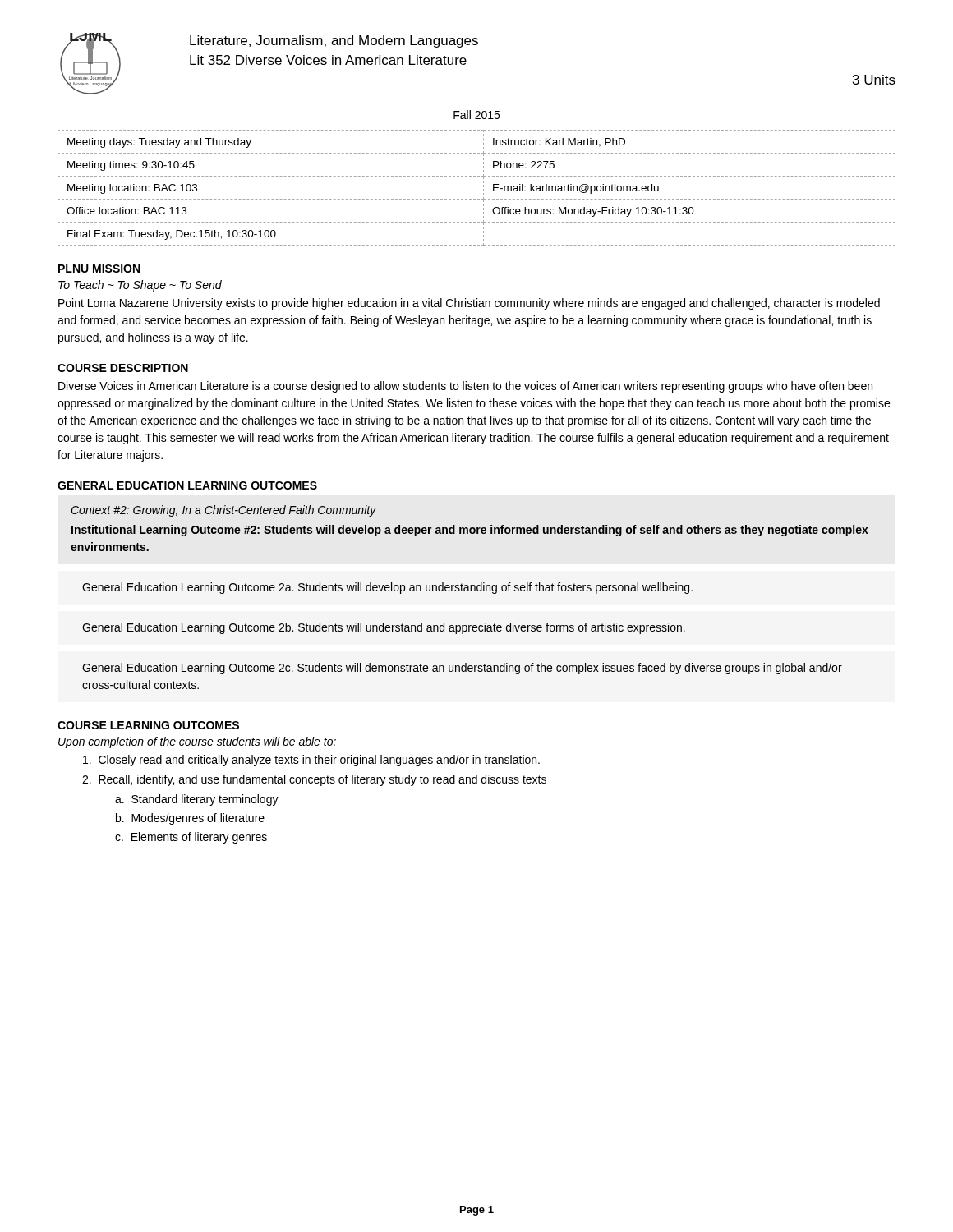This screenshot has width=953, height=1232.
Task: Find the text block that says "General Education Learning Outcome 2b."
Action: tap(384, 628)
